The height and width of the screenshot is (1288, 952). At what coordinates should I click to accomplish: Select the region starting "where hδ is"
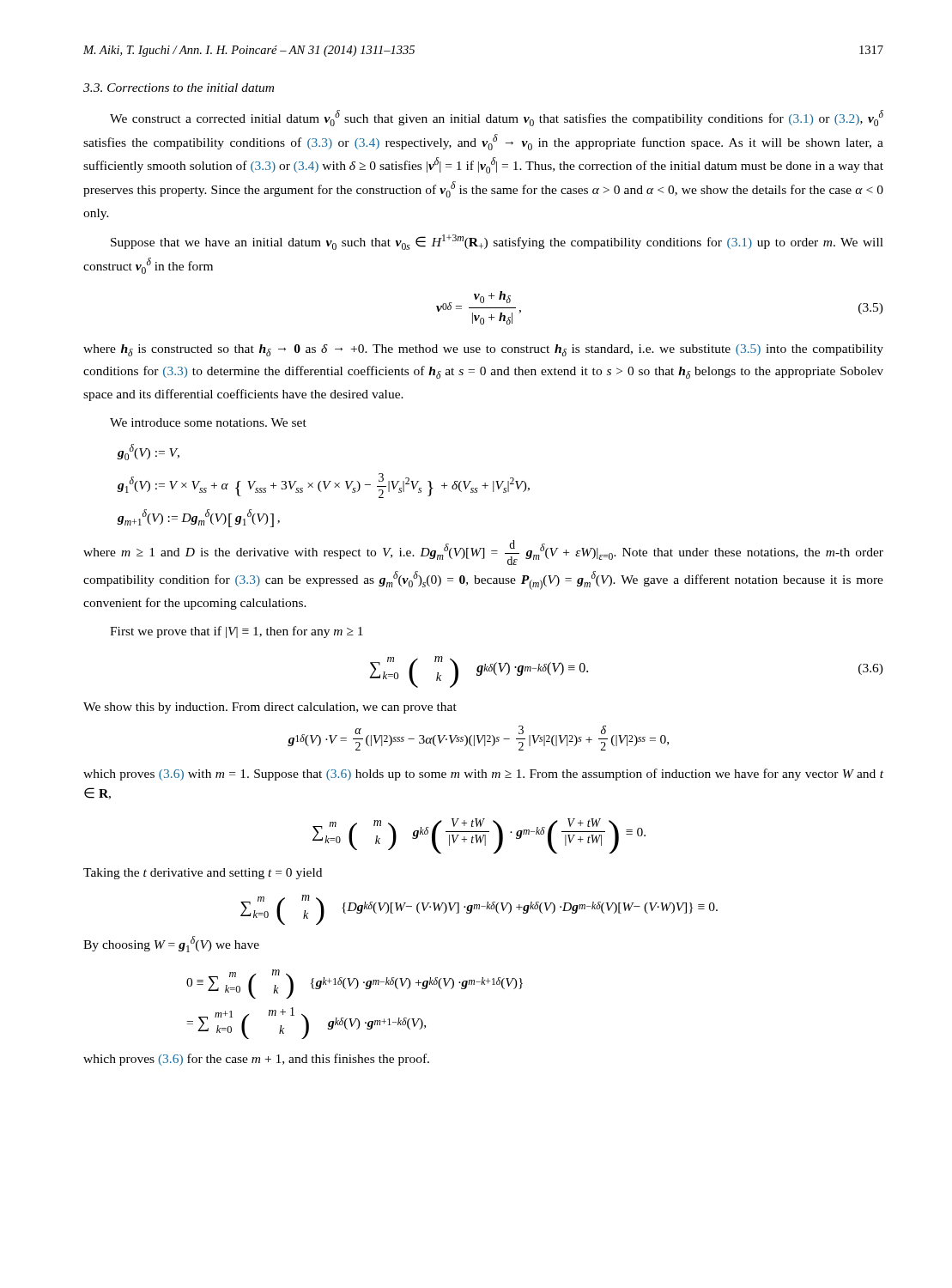[x=483, y=371]
